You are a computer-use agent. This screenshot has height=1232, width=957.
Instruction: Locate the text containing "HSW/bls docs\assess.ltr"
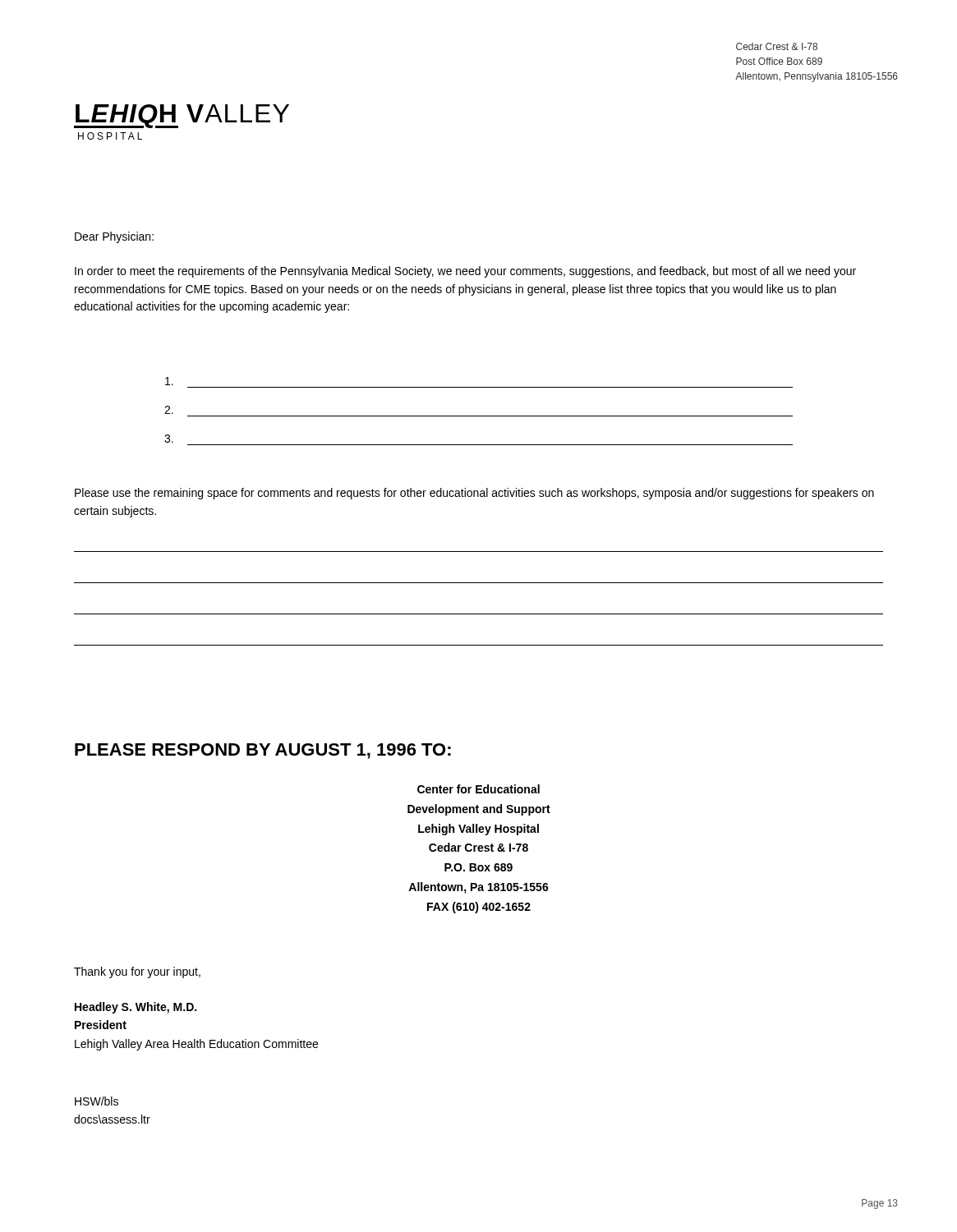pos(112,1111)
